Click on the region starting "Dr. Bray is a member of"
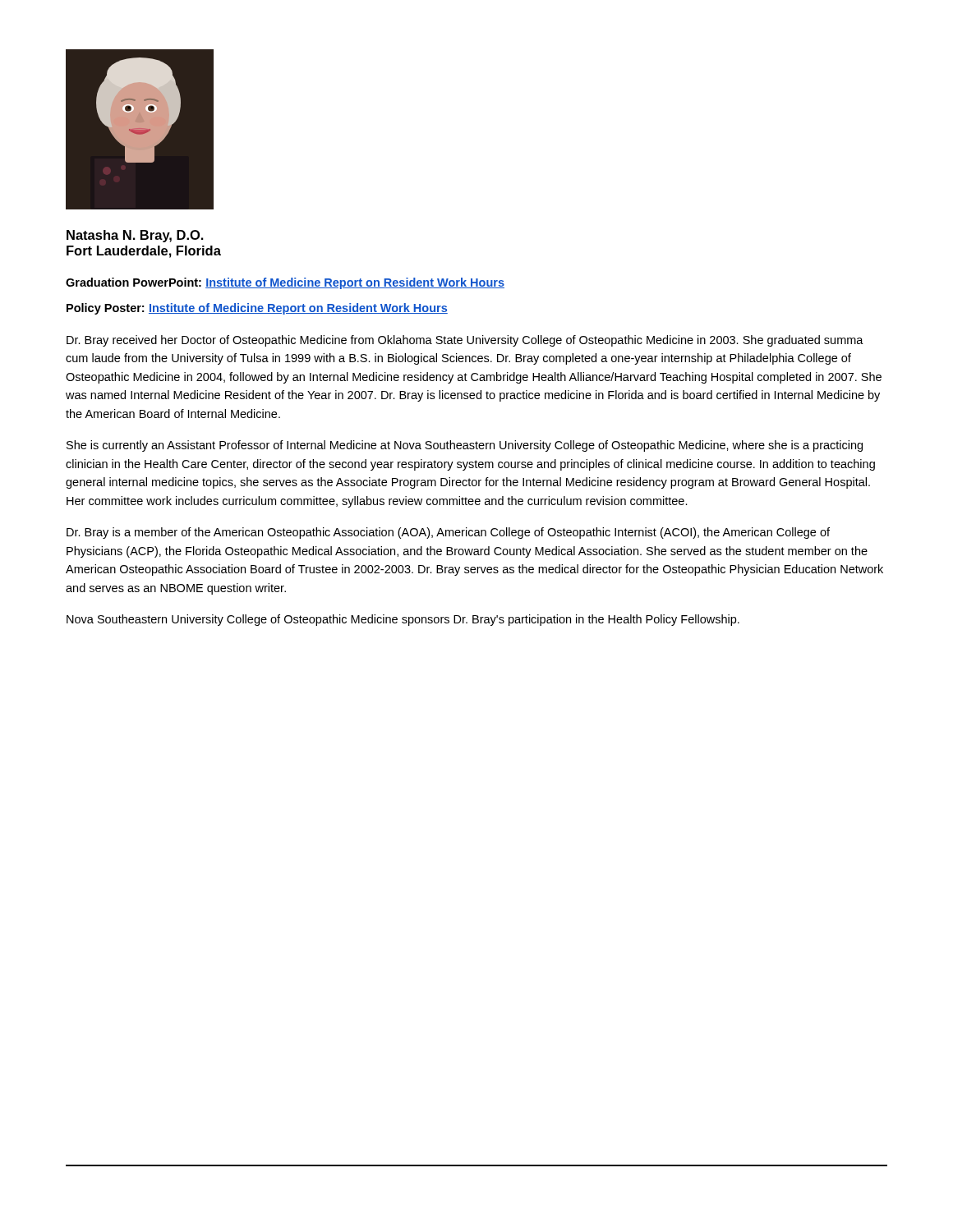This screenshot has width=953, height=1232. pyautogui.click(x=476, y=560)
